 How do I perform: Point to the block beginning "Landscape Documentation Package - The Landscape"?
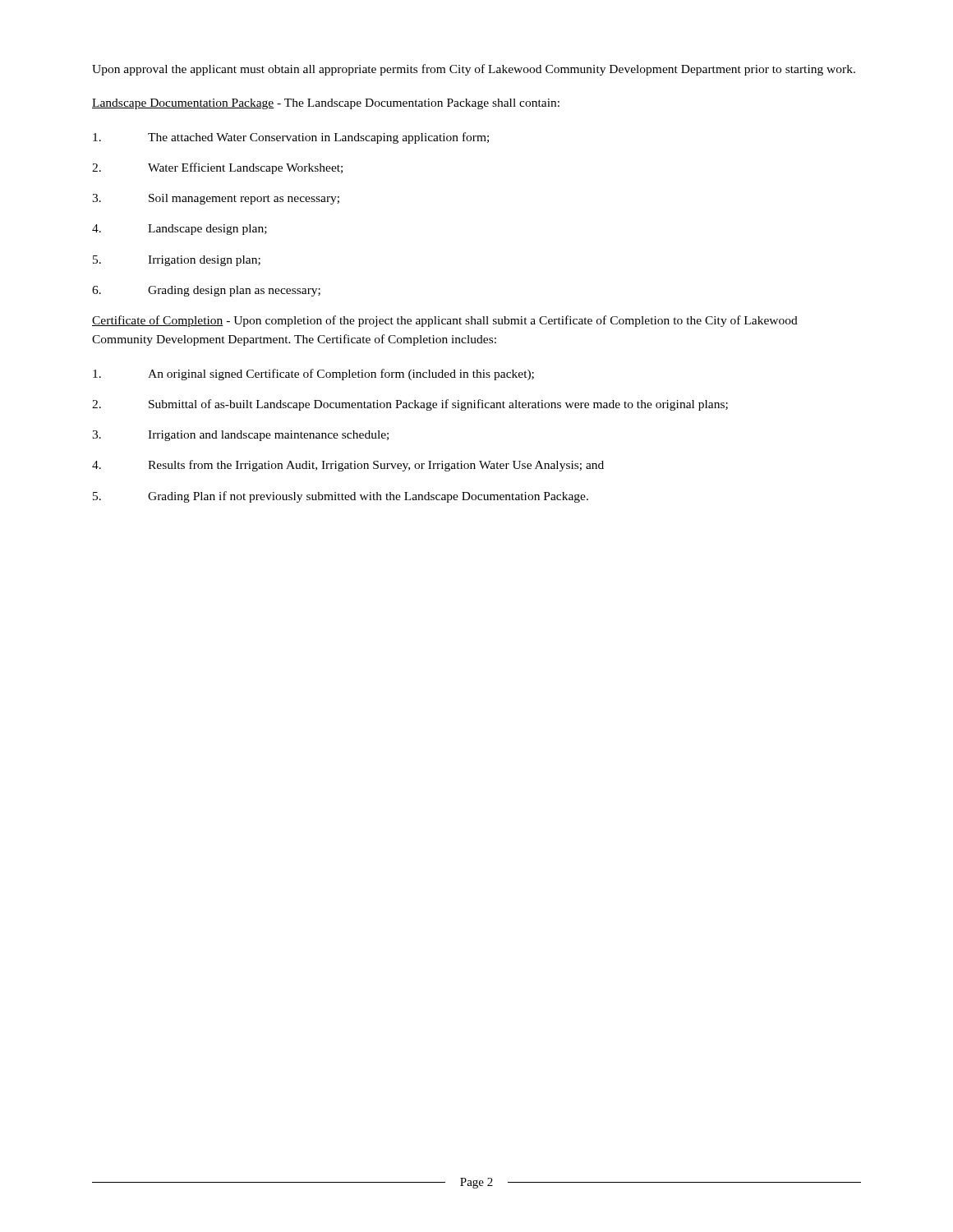tap(326, 102)
